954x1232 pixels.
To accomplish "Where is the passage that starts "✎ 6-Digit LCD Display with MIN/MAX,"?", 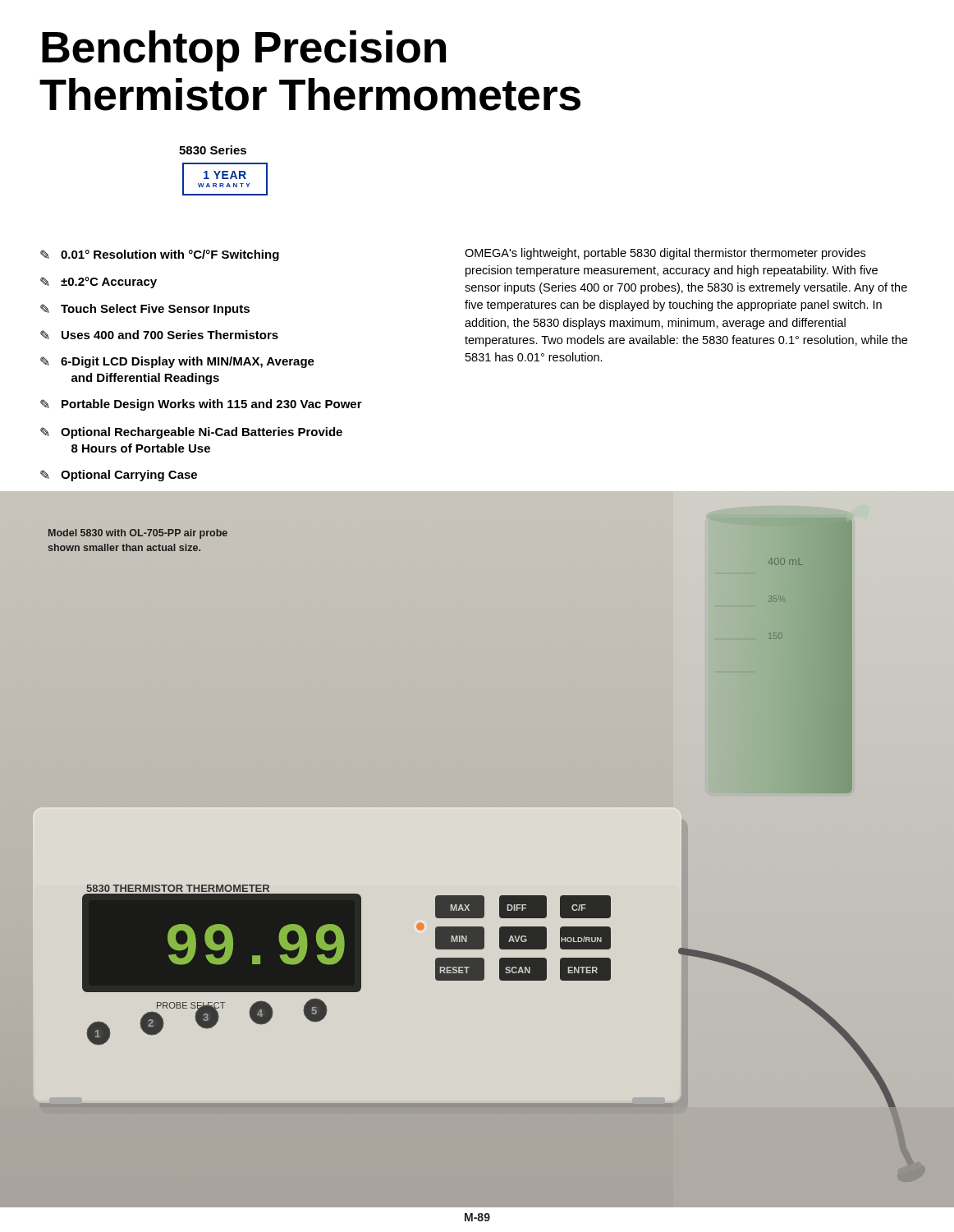I will (177, 370).
